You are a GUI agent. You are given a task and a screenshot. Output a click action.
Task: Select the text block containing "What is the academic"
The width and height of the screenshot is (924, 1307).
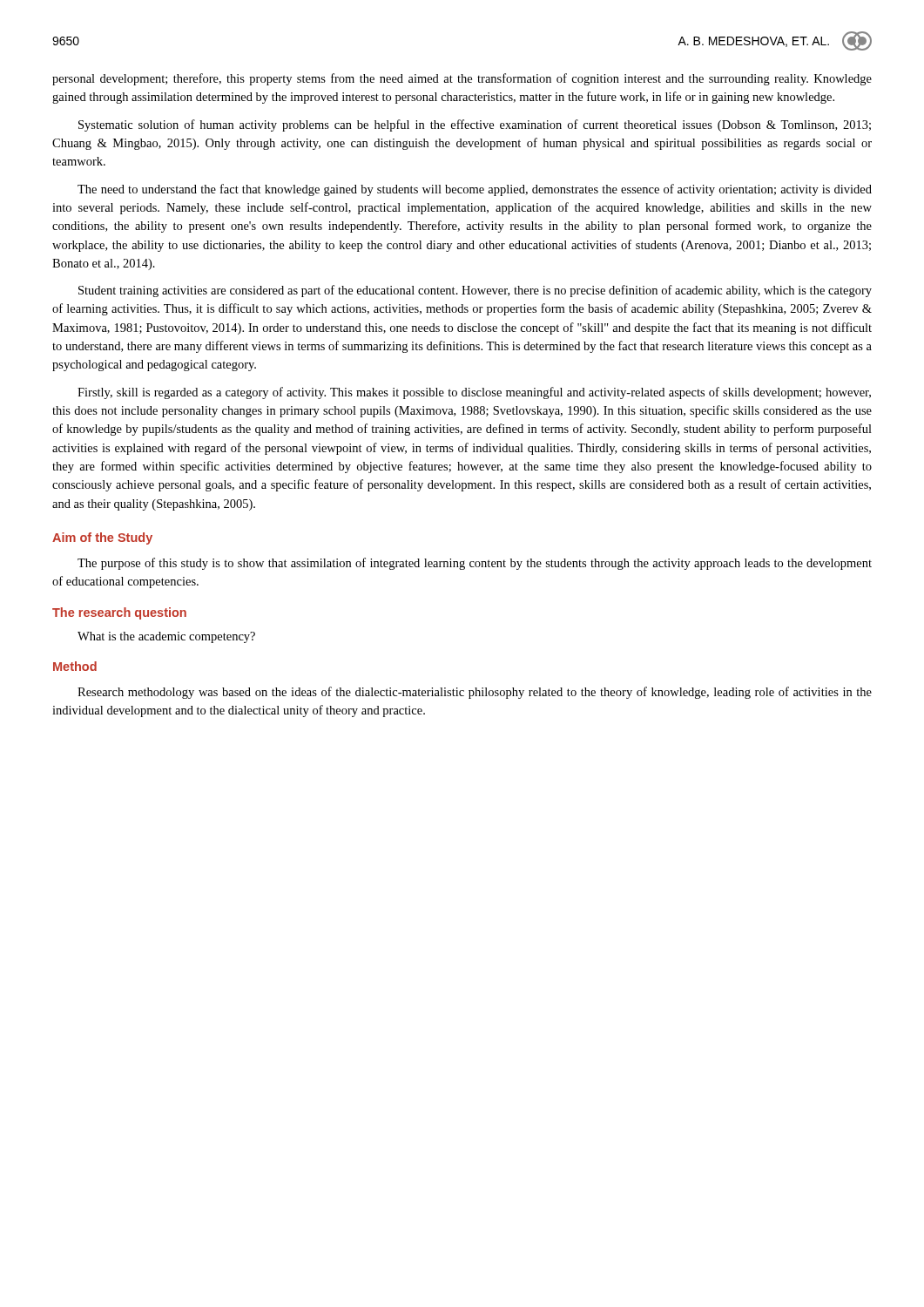166,637
